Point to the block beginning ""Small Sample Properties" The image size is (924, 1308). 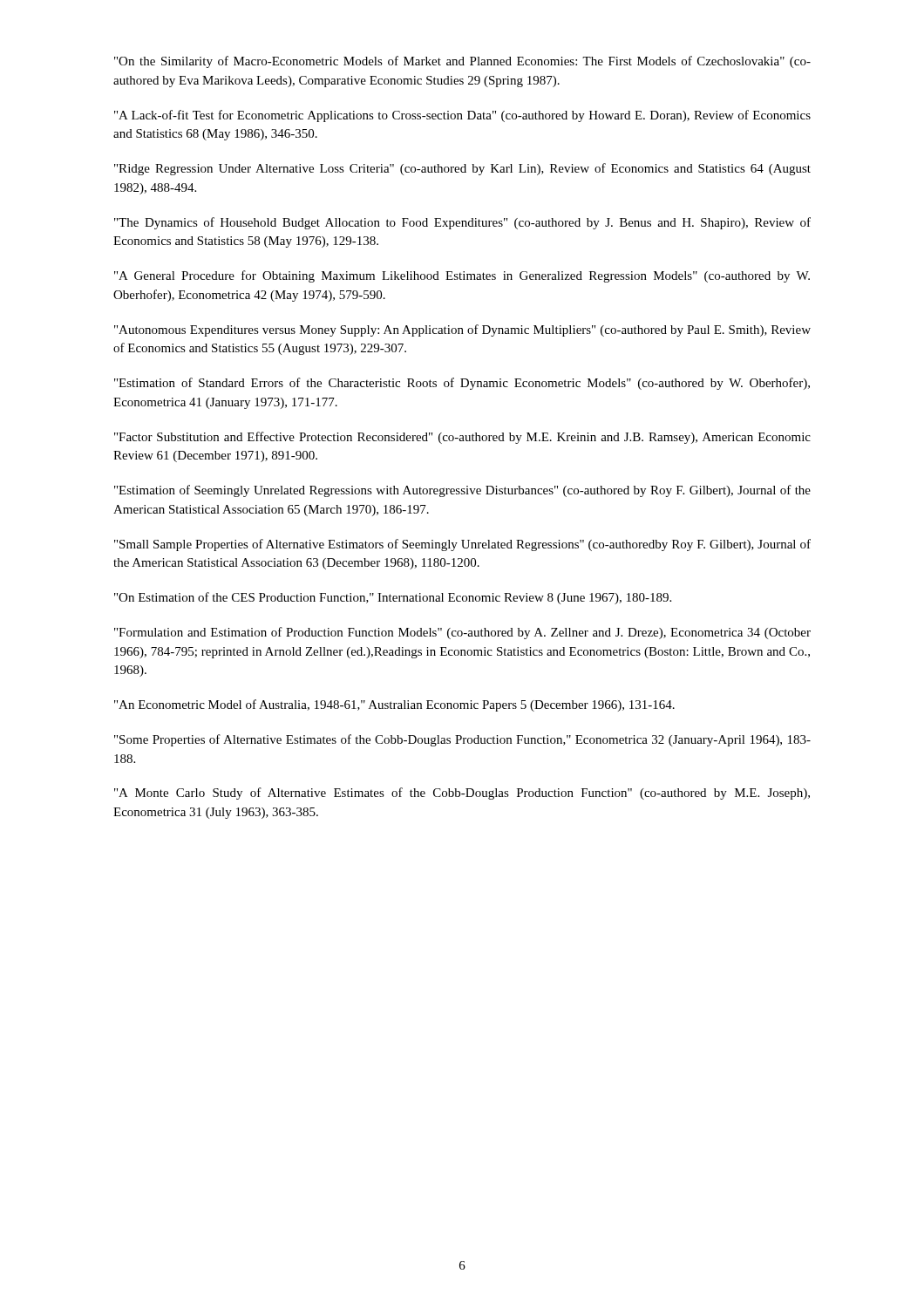point(462,553)
